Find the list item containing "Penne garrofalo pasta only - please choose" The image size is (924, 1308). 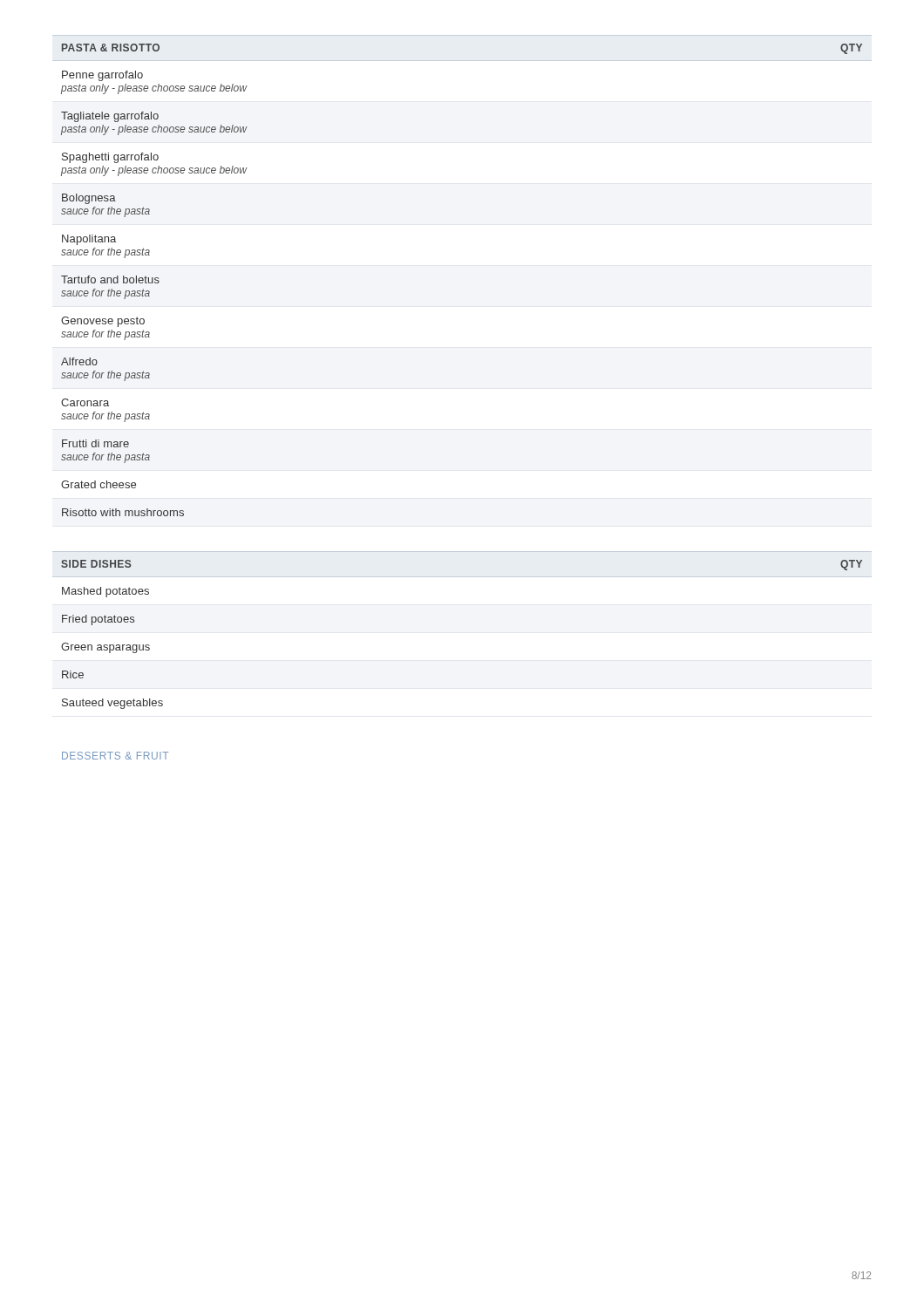[x=102, y=76]
